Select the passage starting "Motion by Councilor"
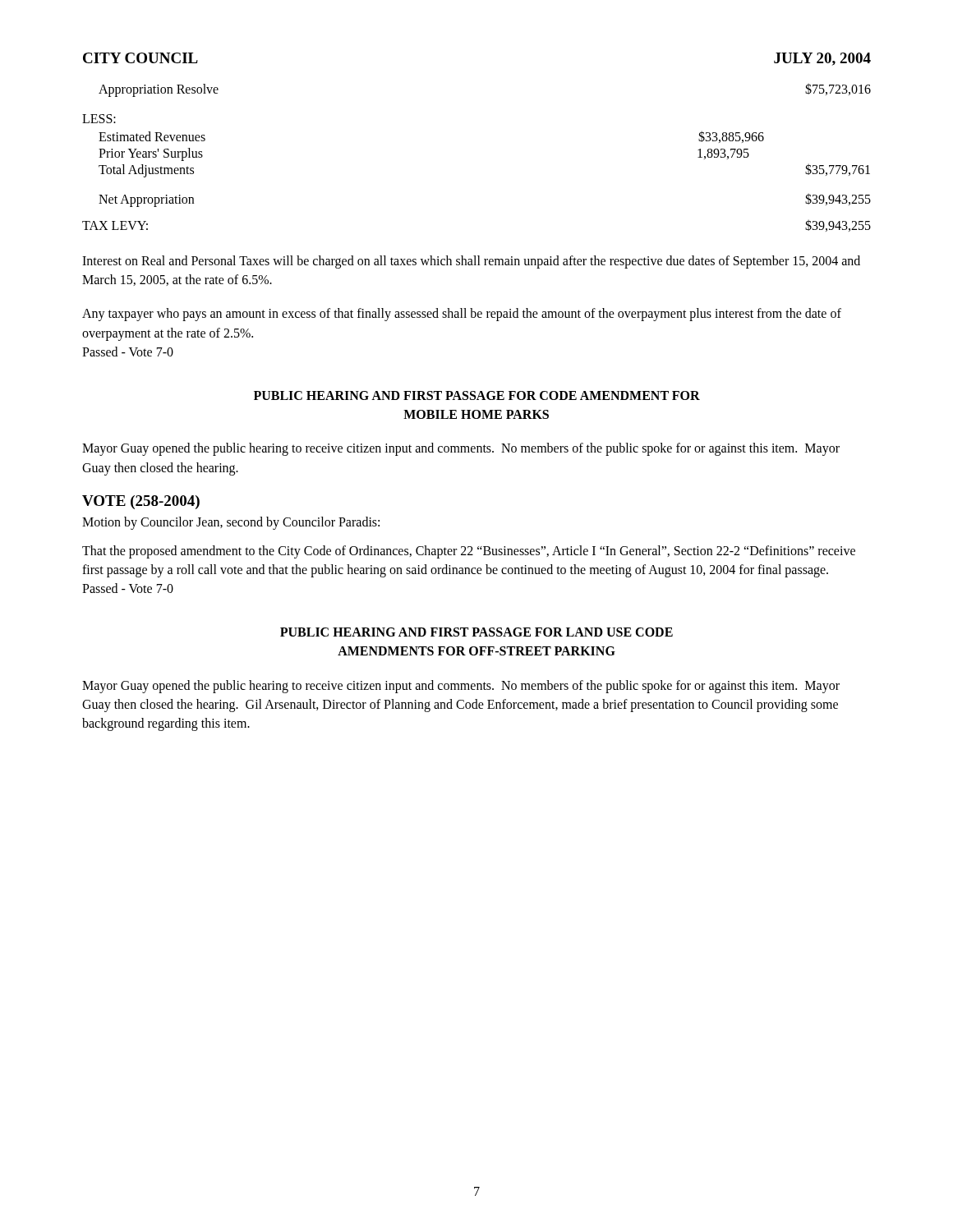Image resolution: width=953 pixels, height=1232 pixels. 231,522
